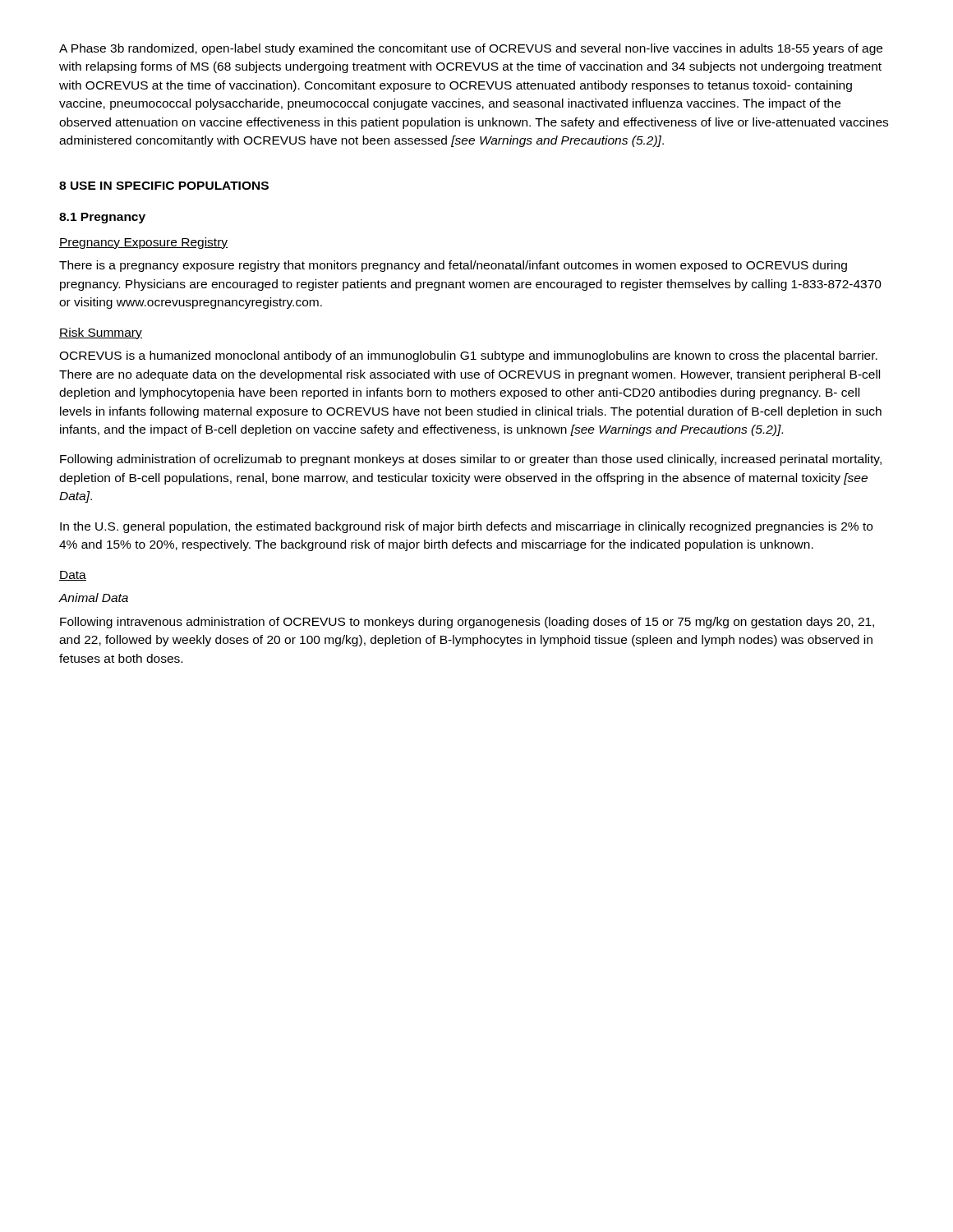Click on the text block starting "Animal Data"
This screenshot has width=953, height=1232.
94,598
